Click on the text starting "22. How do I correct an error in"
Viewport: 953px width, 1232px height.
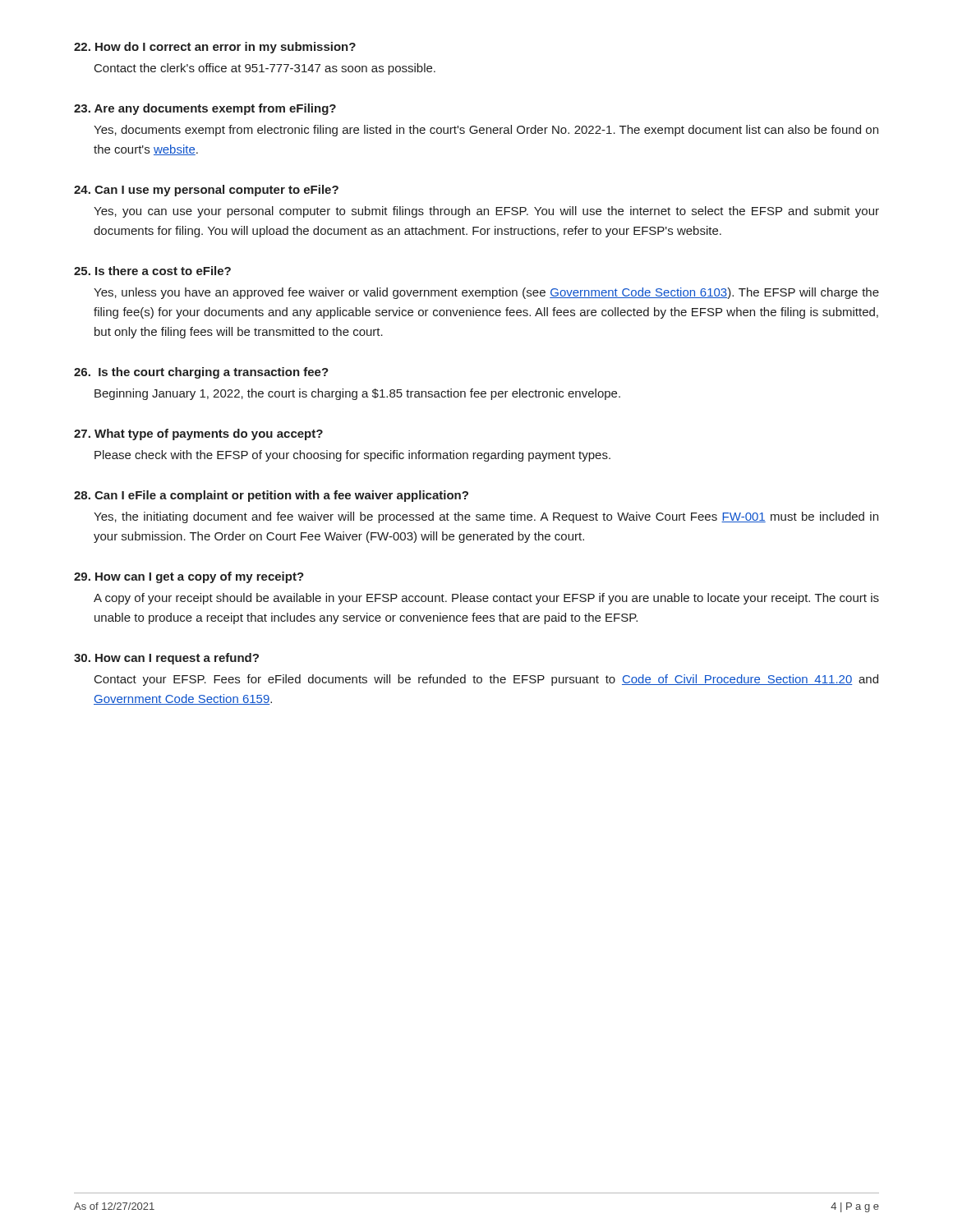[215, 46]
